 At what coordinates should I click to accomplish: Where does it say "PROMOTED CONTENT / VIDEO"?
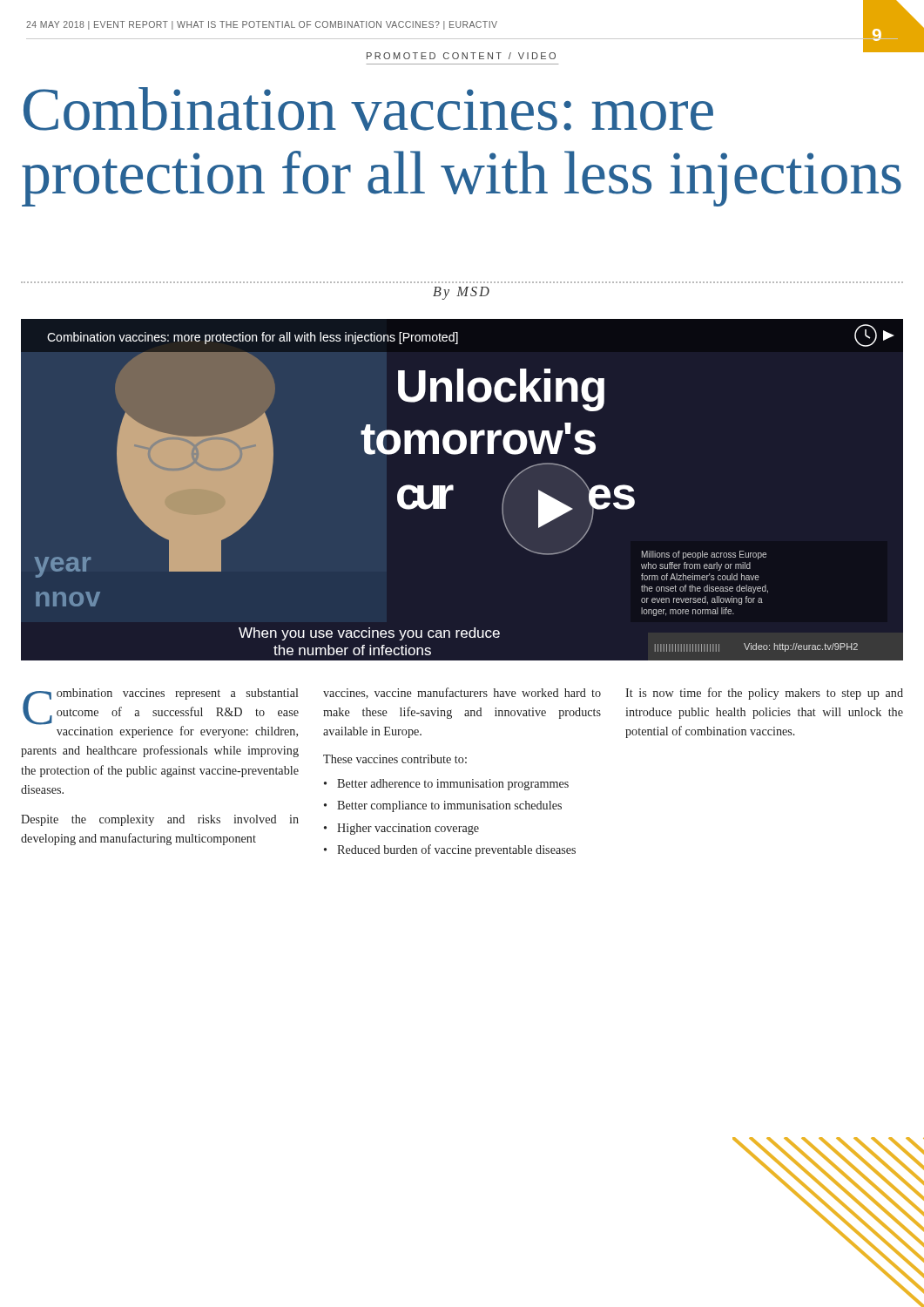point(462,56)
